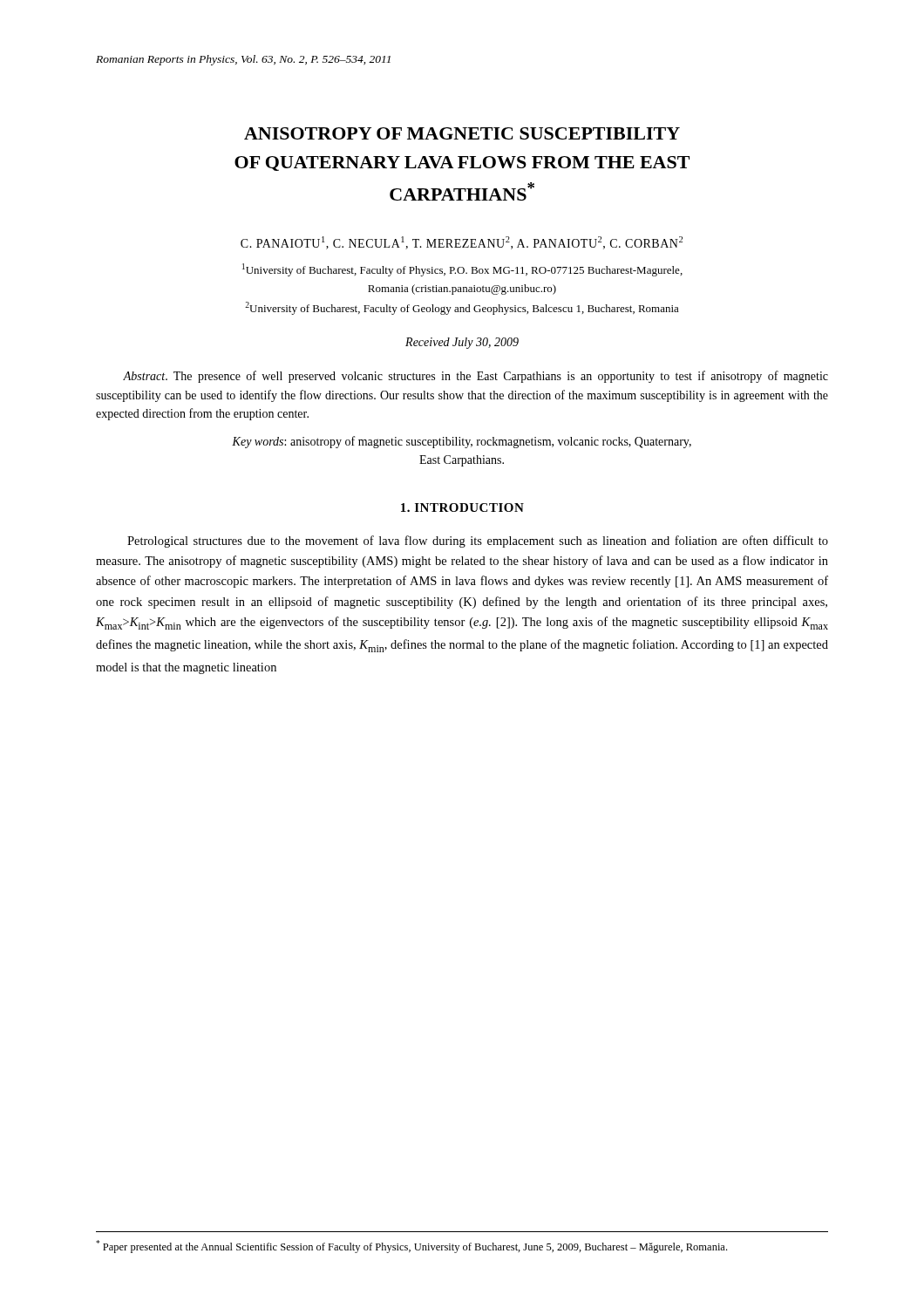This screenshot has width=924, height=1308.
Task: Navigate to the block starting "1University of Bucharest, Faculty of Physics, P.O. Box"
Action: coord(462,288)
